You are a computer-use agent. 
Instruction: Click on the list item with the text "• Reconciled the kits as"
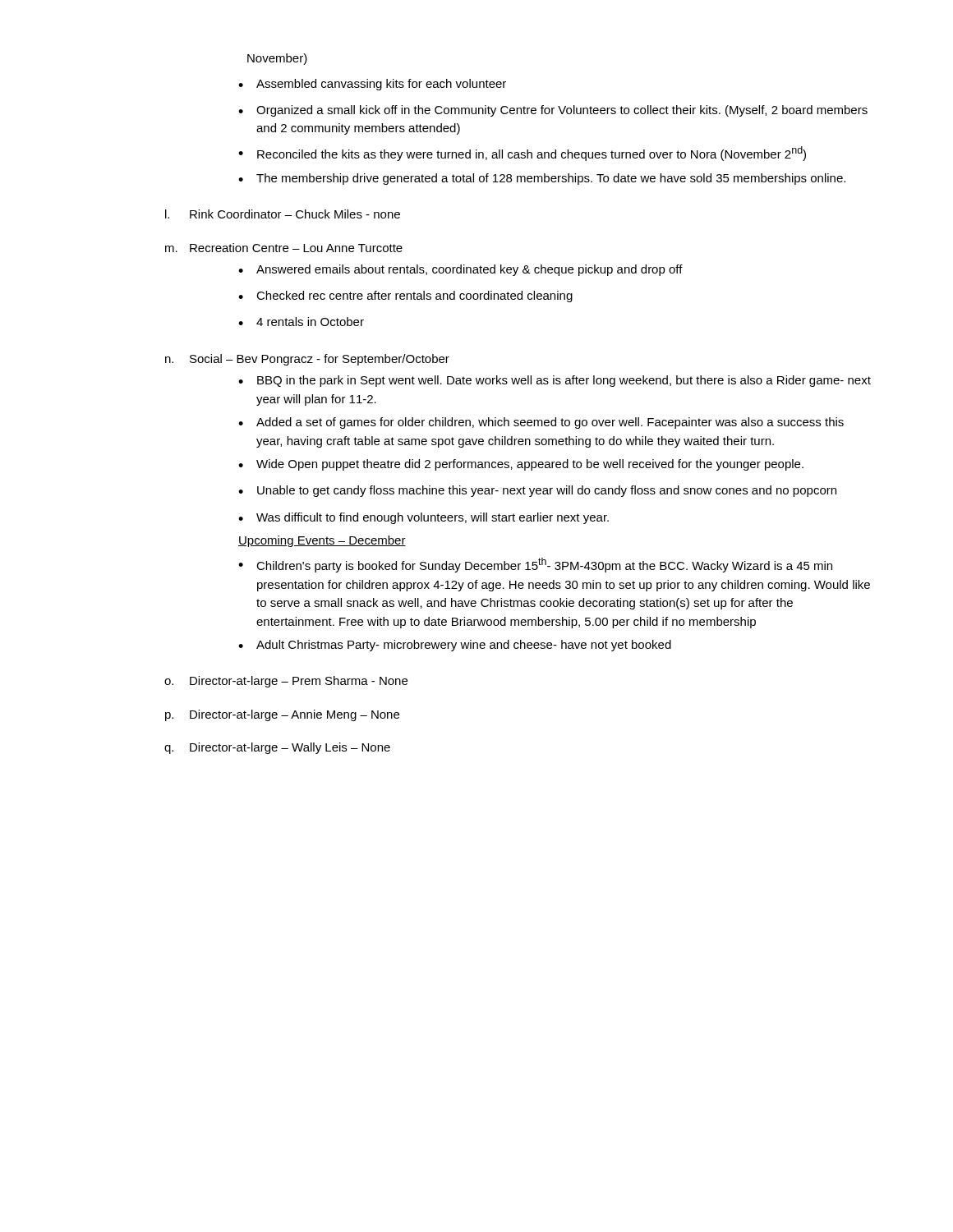pyautogui.click(x=555, y=153)
